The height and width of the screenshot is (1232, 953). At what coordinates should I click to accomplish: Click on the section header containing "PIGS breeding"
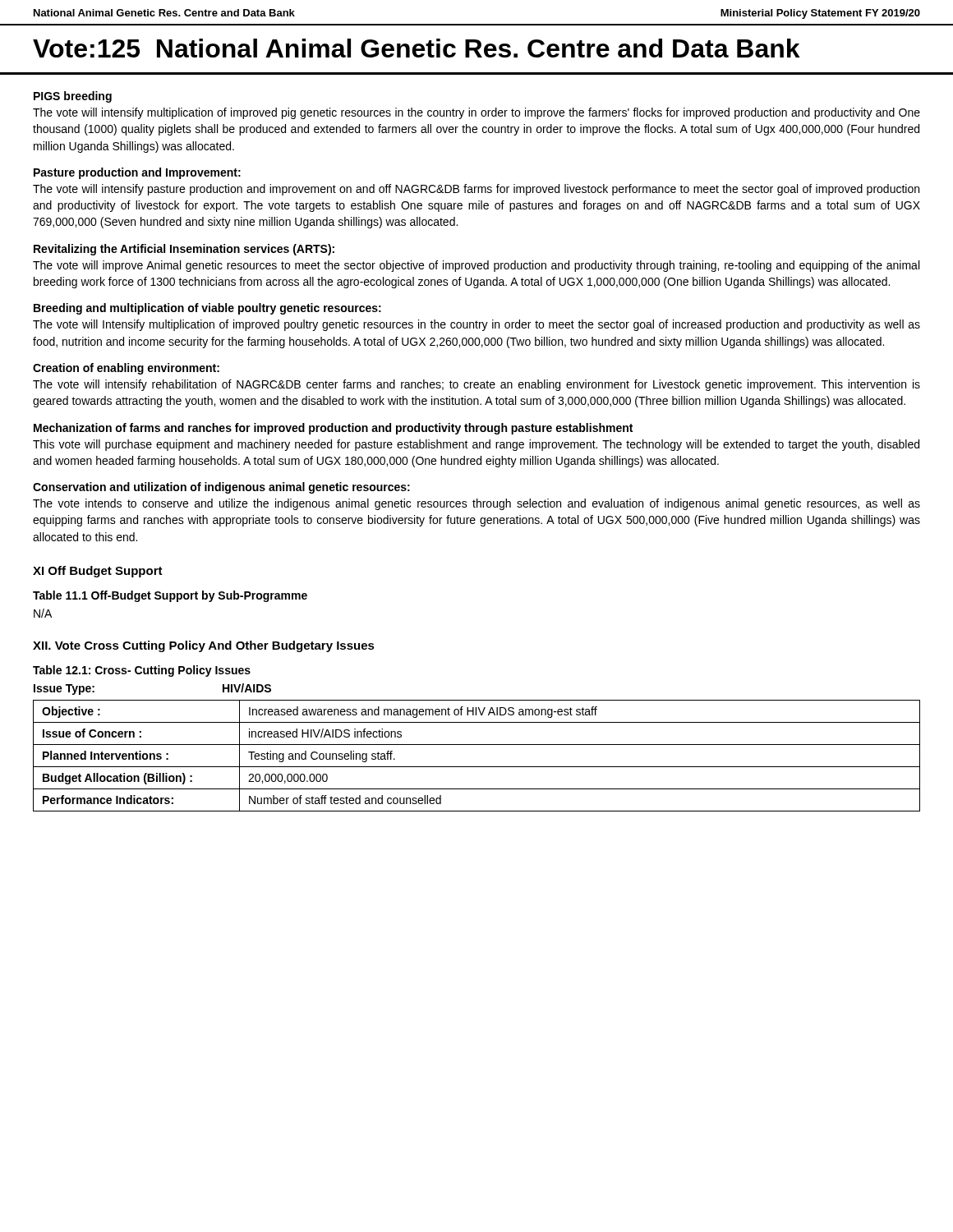(72, 96)
